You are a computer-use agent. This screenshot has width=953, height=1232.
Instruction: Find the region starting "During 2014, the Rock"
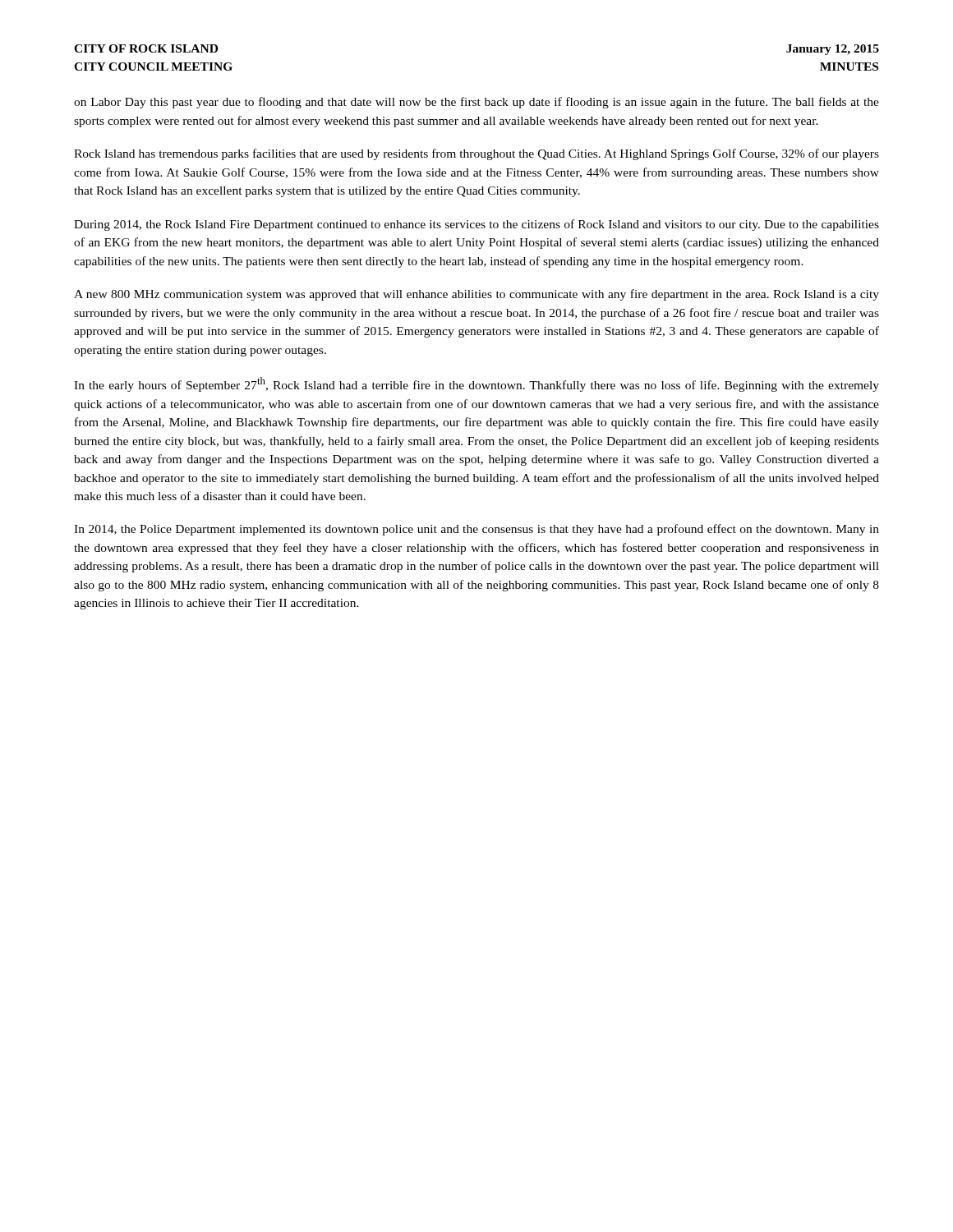pyautogui.click(x=476, y=242)
